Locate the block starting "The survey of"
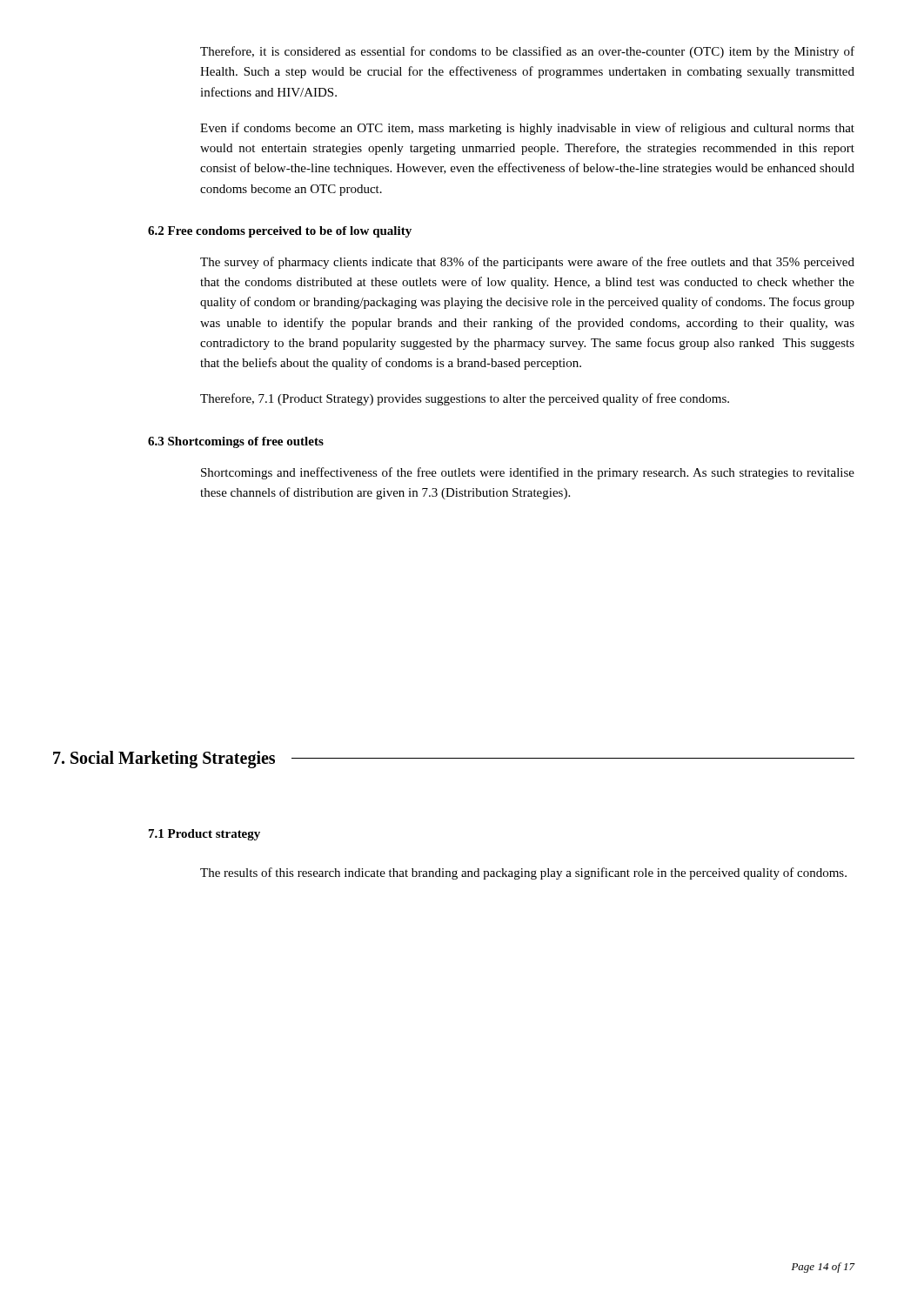 pyautogui.click(x=527, y=312)
